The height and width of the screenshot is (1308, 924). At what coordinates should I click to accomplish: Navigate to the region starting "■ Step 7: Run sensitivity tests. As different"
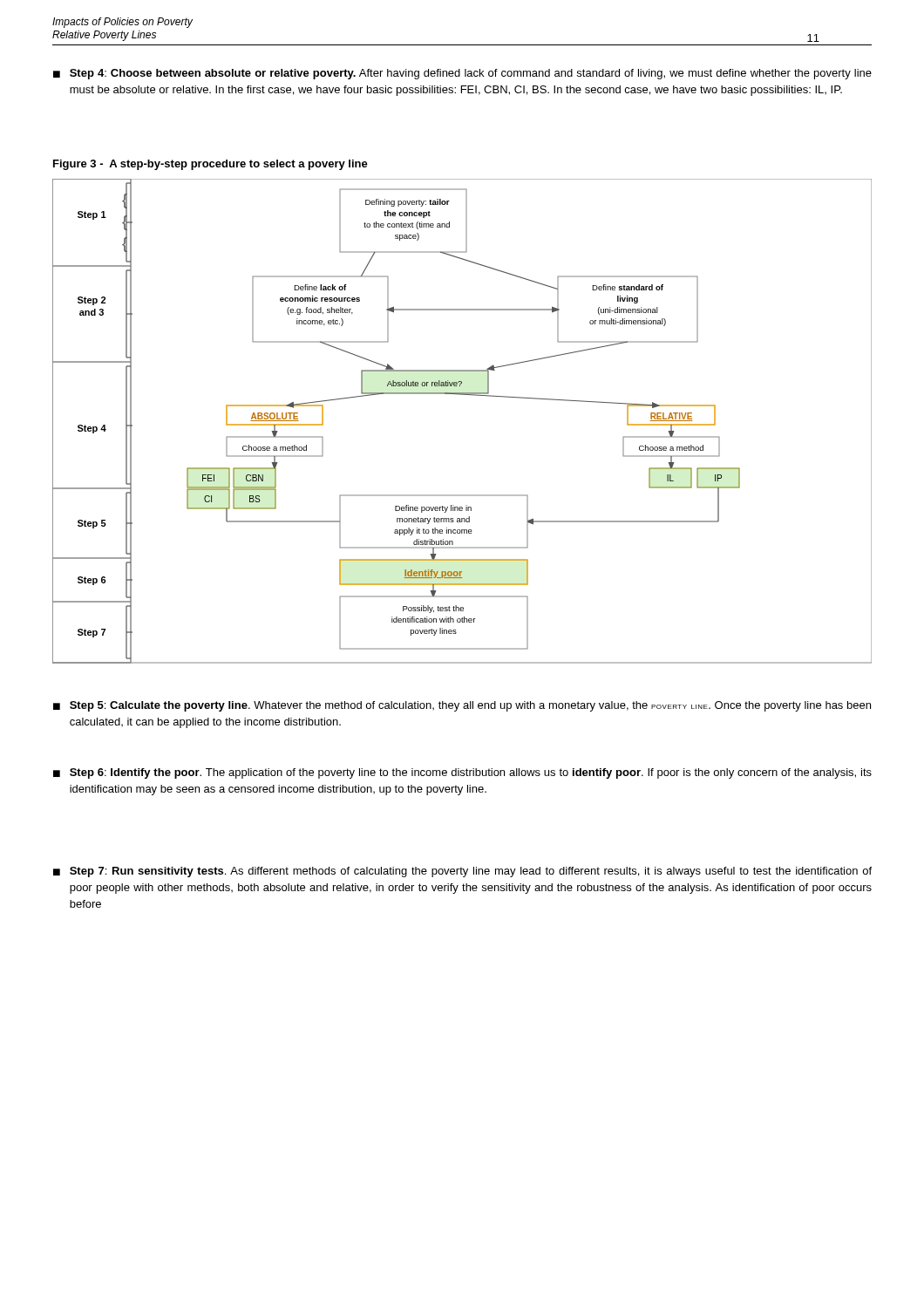pos(462,888)
